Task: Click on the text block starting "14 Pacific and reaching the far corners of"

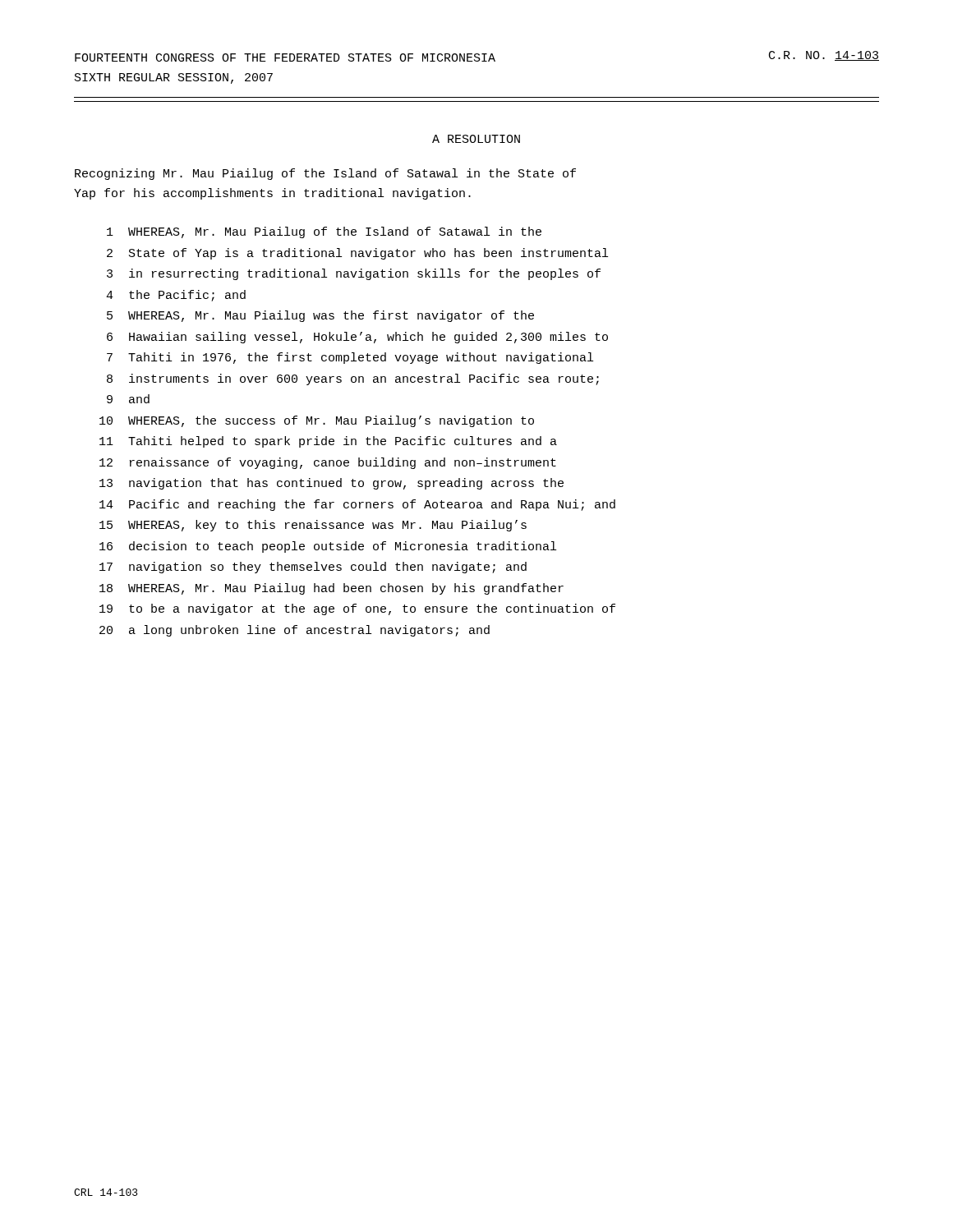Action: [x=476, y=505]
